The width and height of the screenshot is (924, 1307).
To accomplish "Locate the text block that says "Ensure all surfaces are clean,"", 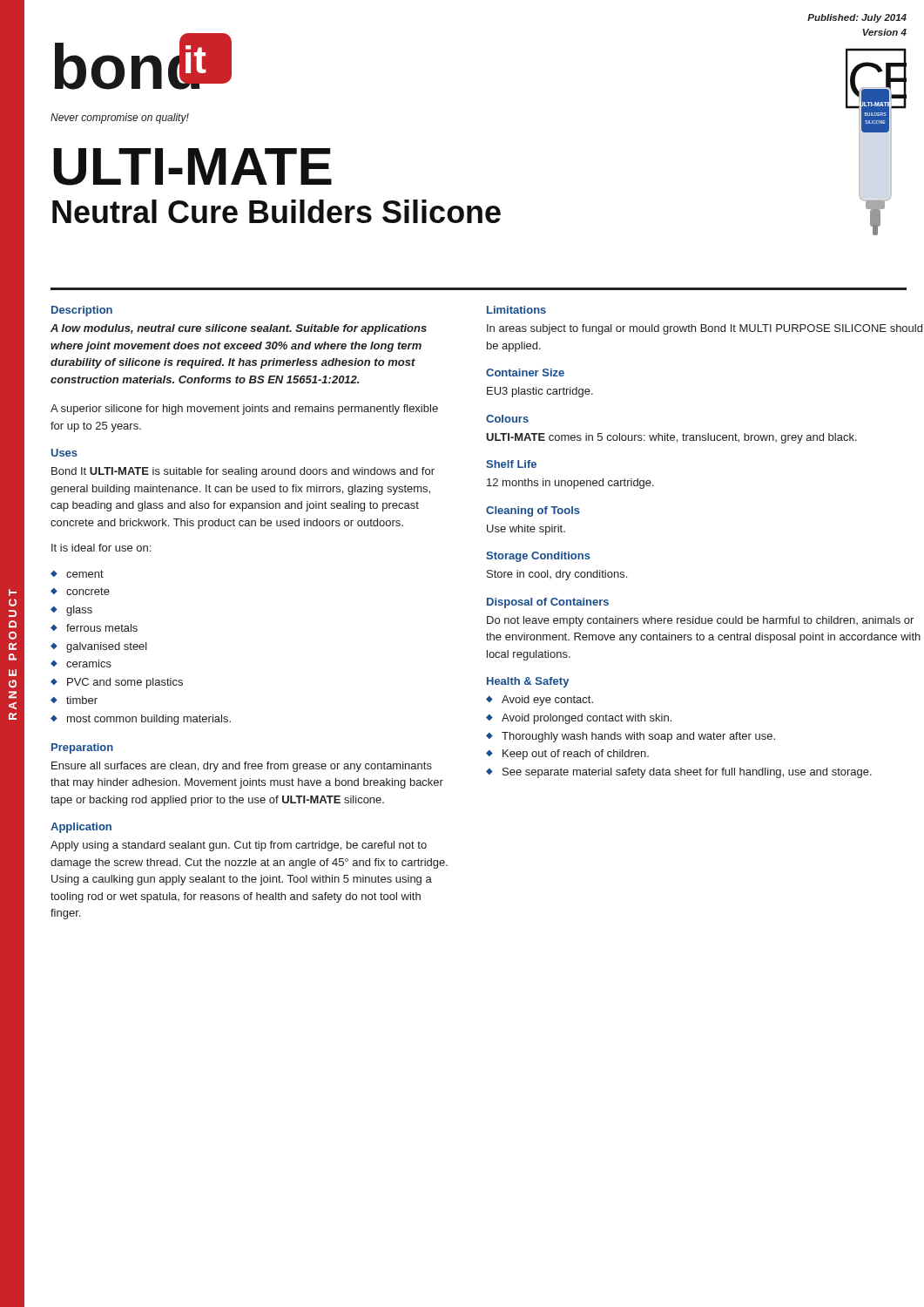I will click(x=247, y=782).
